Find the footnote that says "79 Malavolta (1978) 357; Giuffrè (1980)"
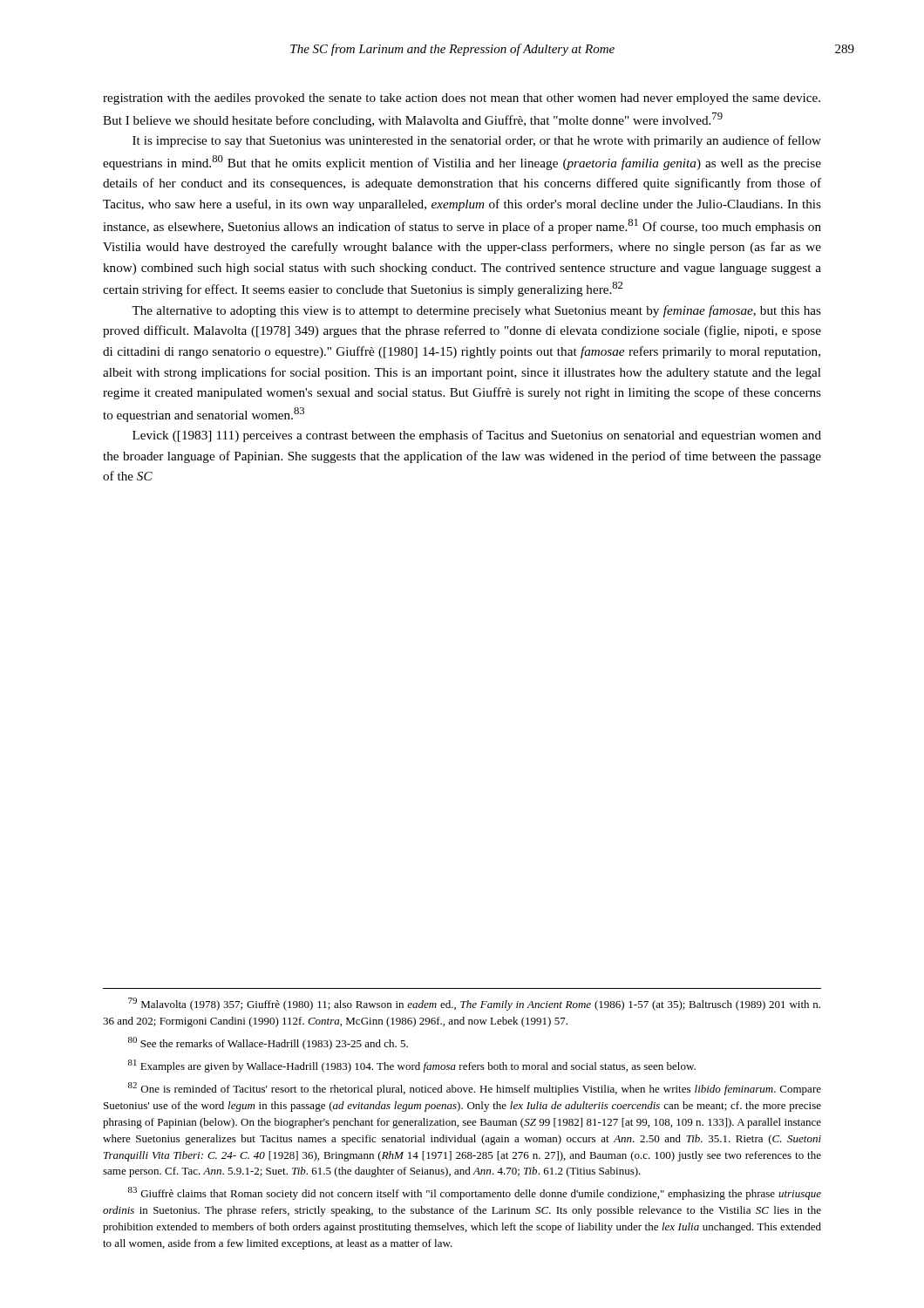Viewport: 924px width, 1308px height. [x=462, y=1011]
